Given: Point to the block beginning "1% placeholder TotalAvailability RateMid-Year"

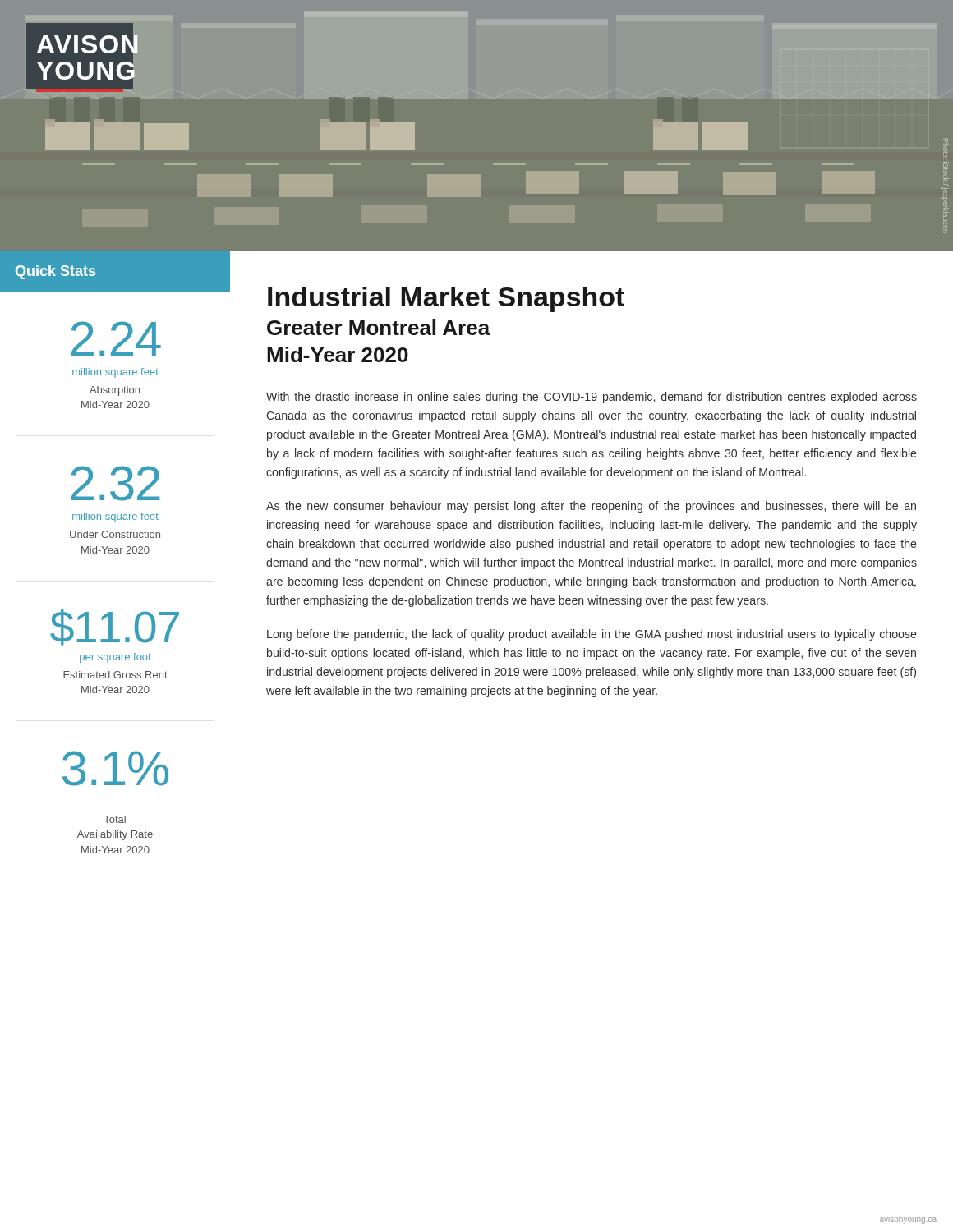Looking at the screenshot, I should (x=115, y=768).
